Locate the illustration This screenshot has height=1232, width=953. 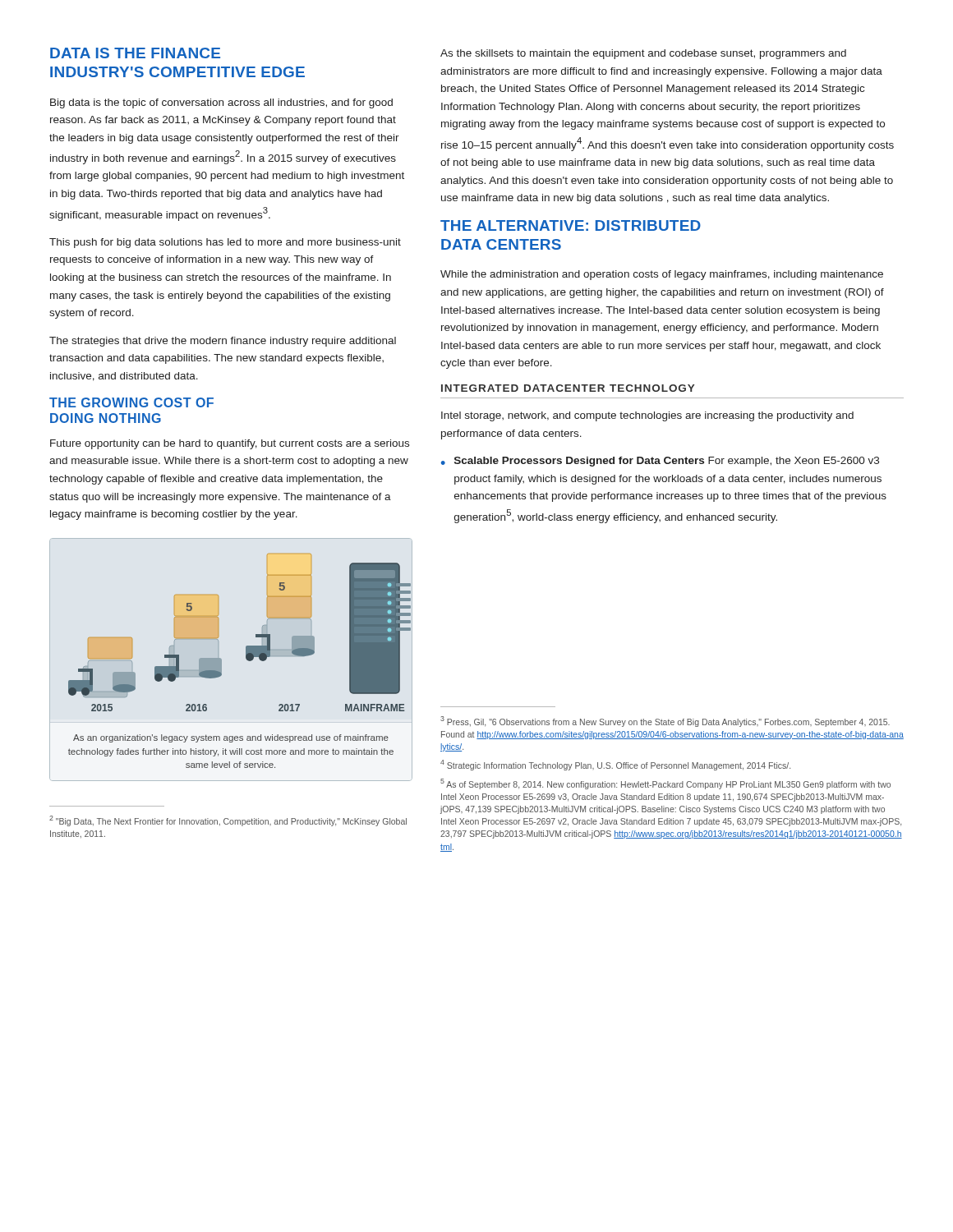pyautogui.click(x=230, y=659)
